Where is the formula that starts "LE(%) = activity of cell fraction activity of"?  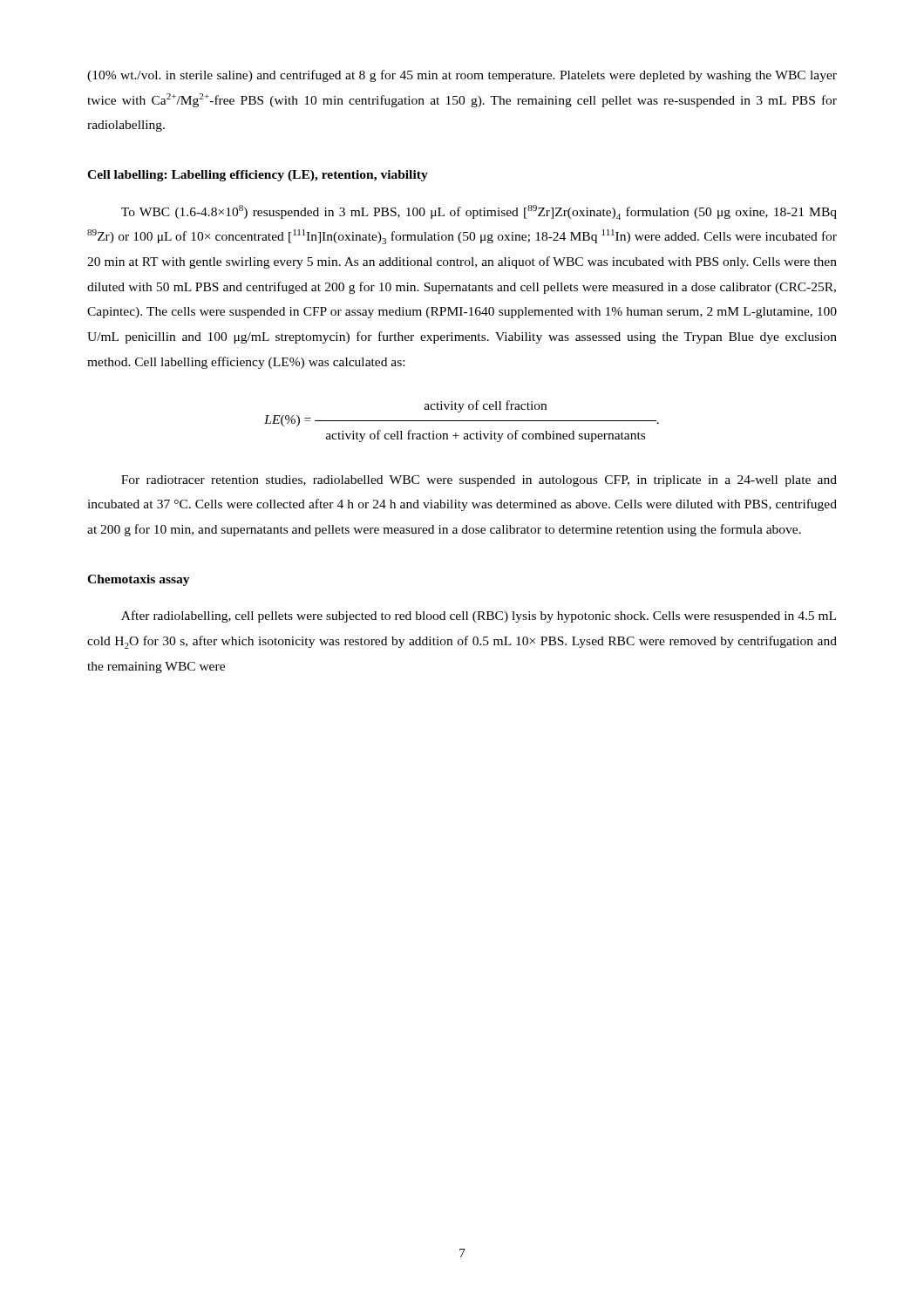tap(462, 421)
